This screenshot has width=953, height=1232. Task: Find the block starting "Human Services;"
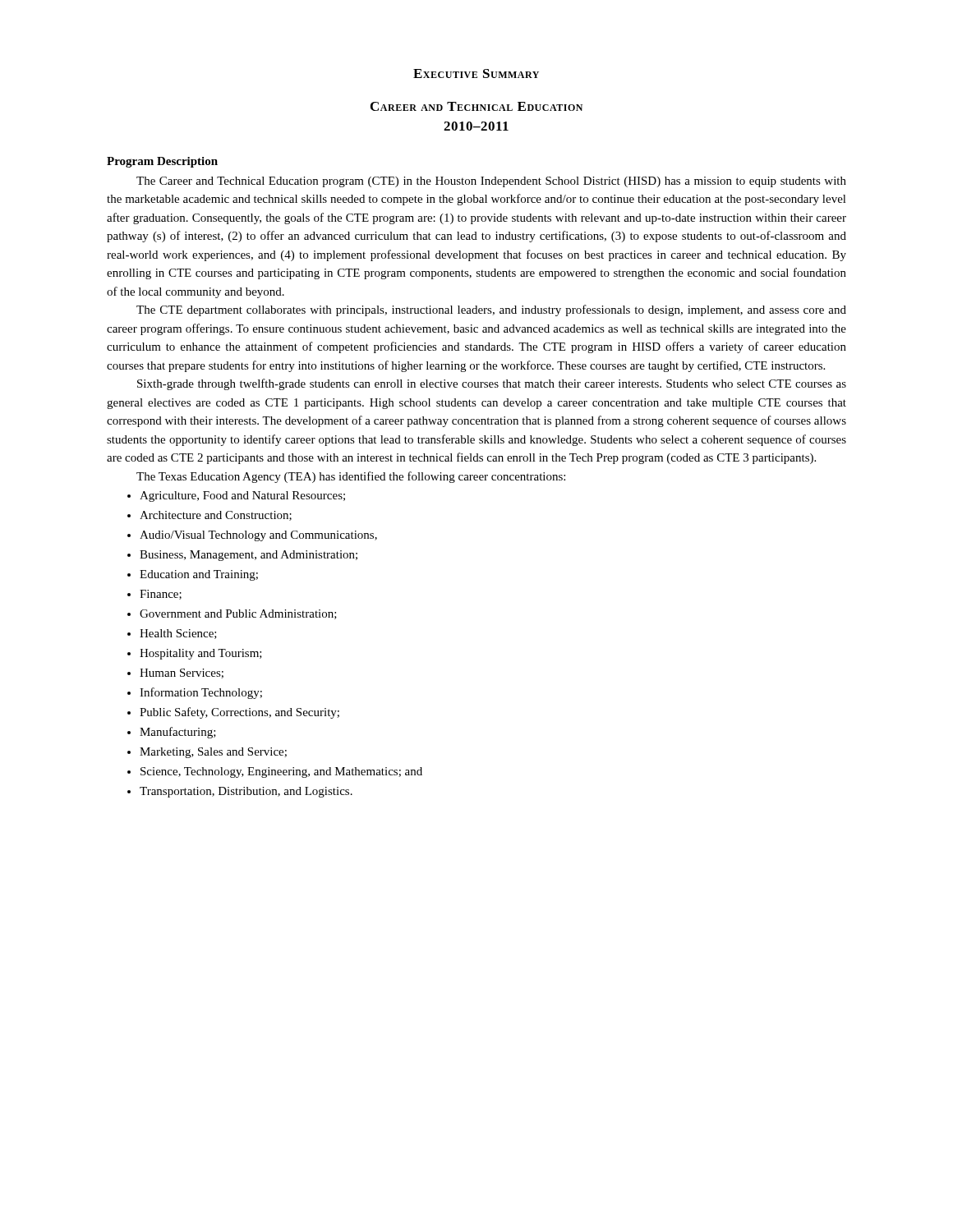point(182,673)
